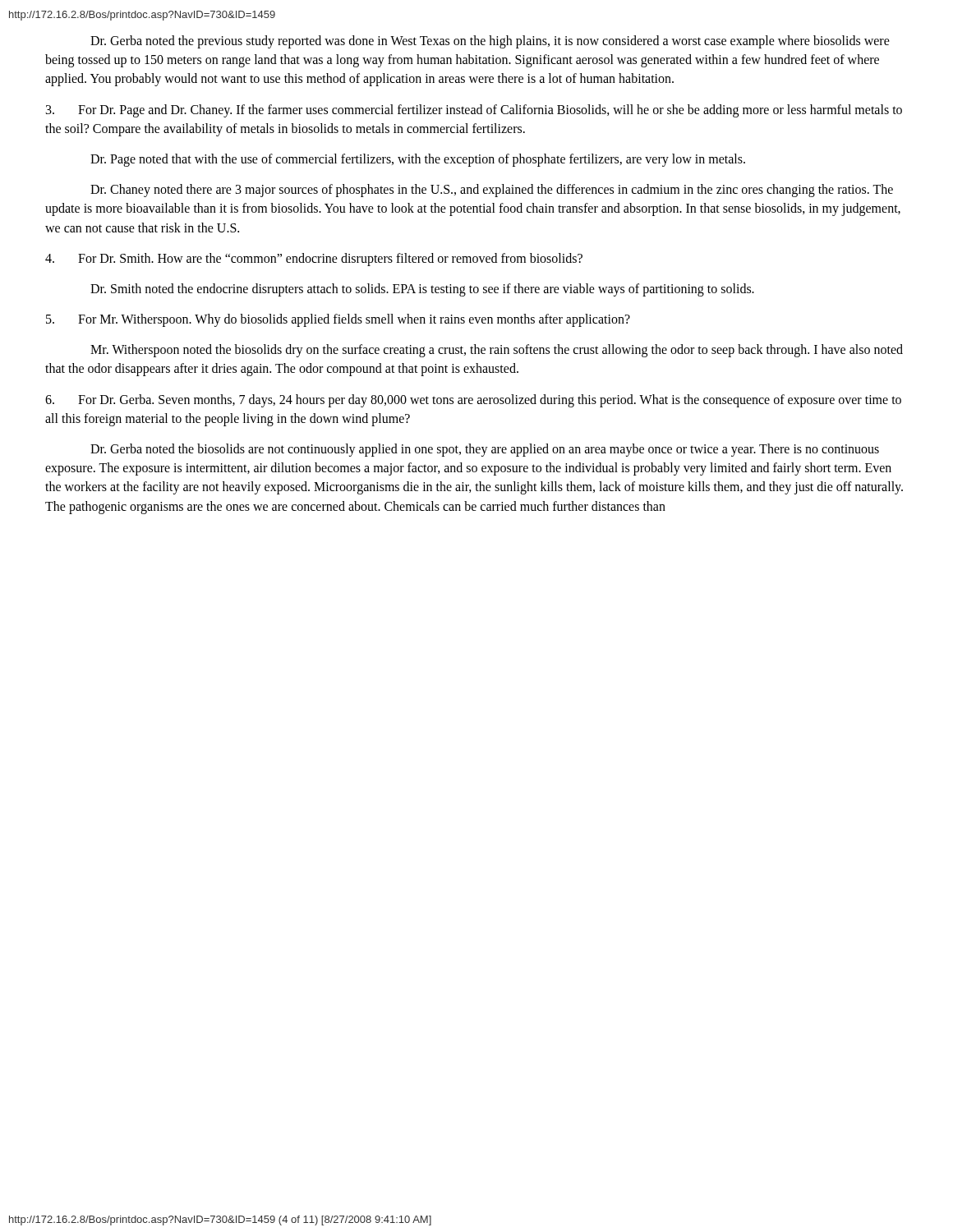Find the list item containing "6. For Dr. Gerba."
The width and height of the screenshot is (953, 1232).
(473, 409)
